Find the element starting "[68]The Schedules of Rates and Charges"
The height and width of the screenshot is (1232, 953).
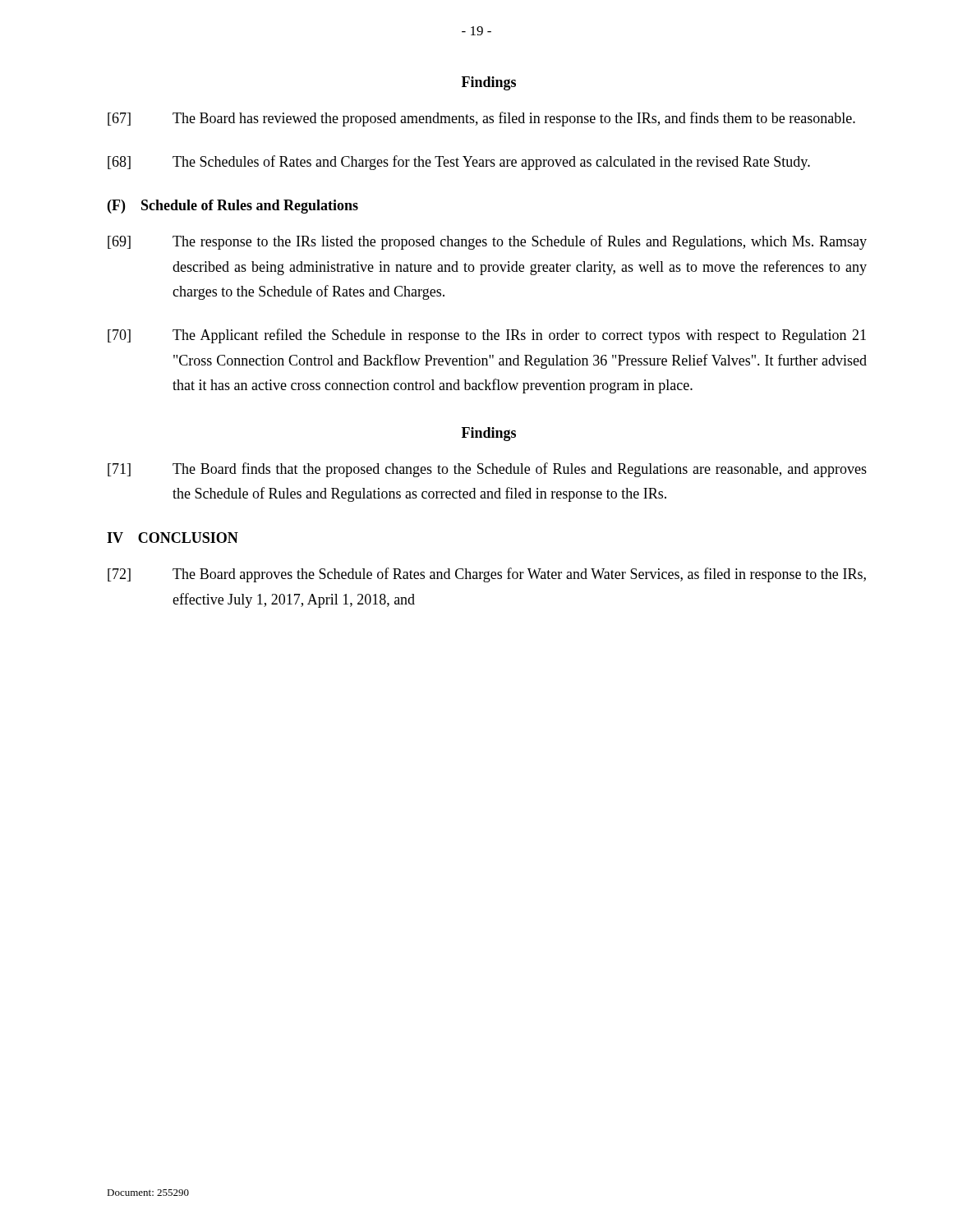(487, 162)
